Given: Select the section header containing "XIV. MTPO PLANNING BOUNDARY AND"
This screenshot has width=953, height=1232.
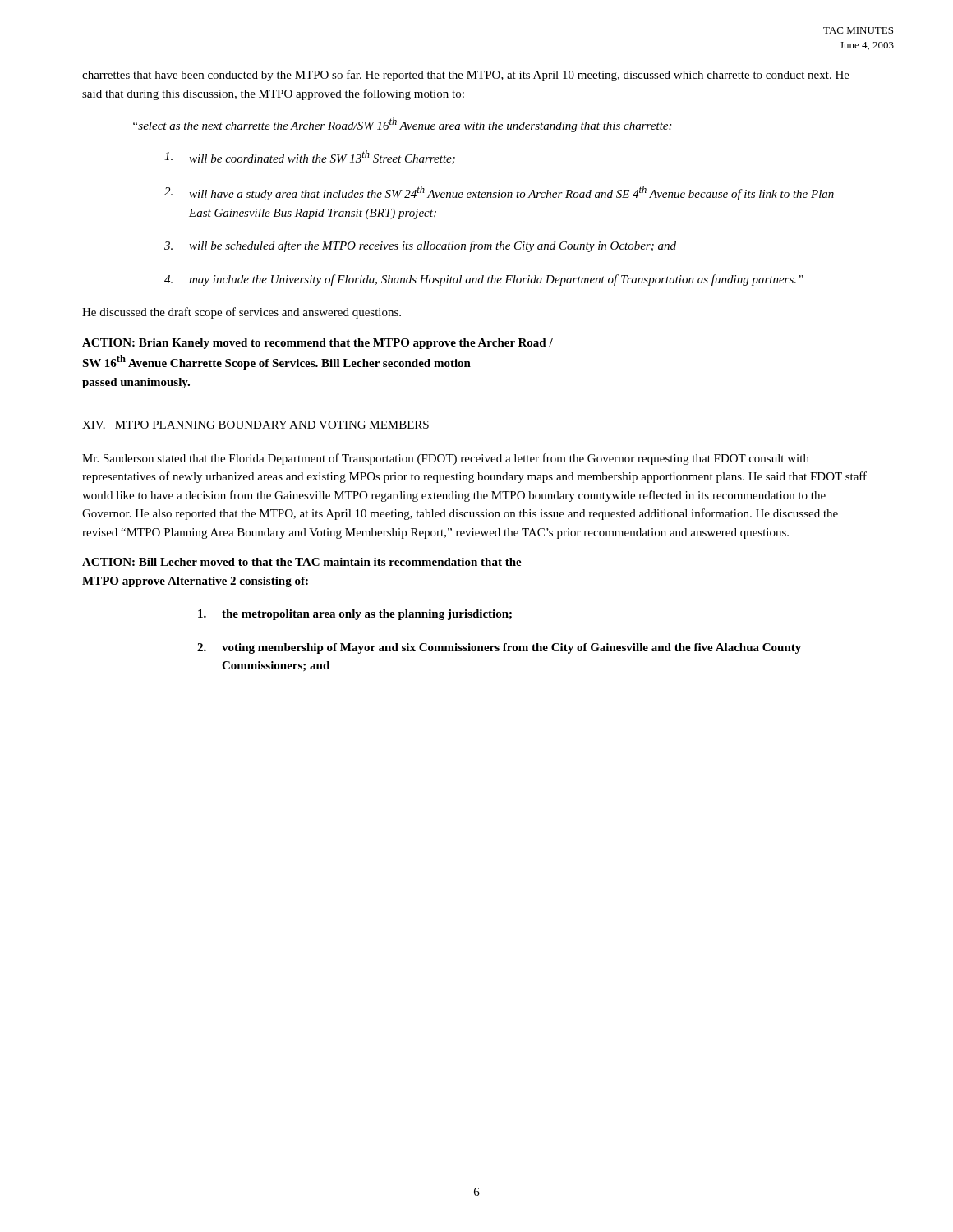Looking at the screenshot, I should (x=256, y=425).
